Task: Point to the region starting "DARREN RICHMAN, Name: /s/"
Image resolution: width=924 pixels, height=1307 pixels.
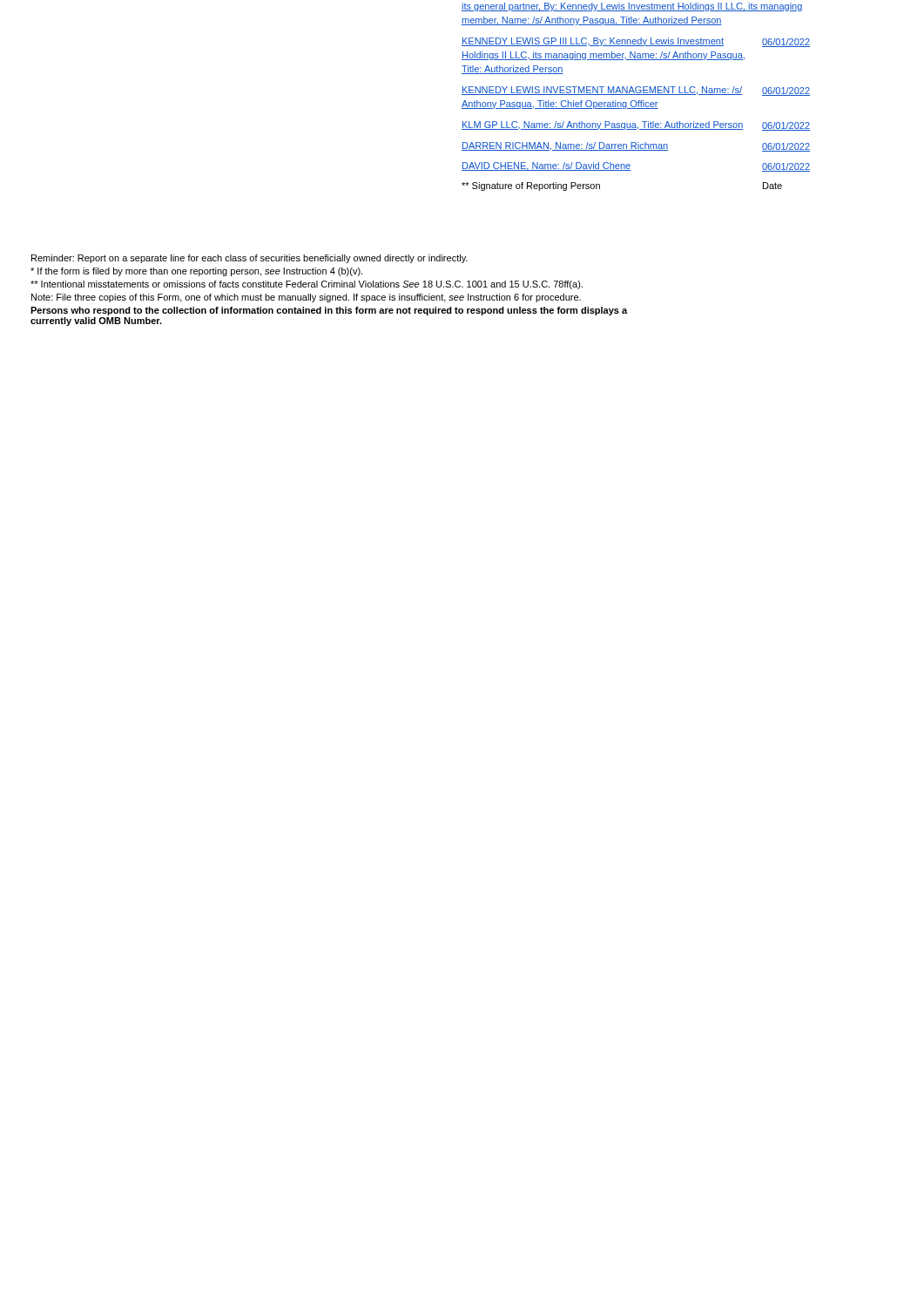Action: click(x=644, y=146)
